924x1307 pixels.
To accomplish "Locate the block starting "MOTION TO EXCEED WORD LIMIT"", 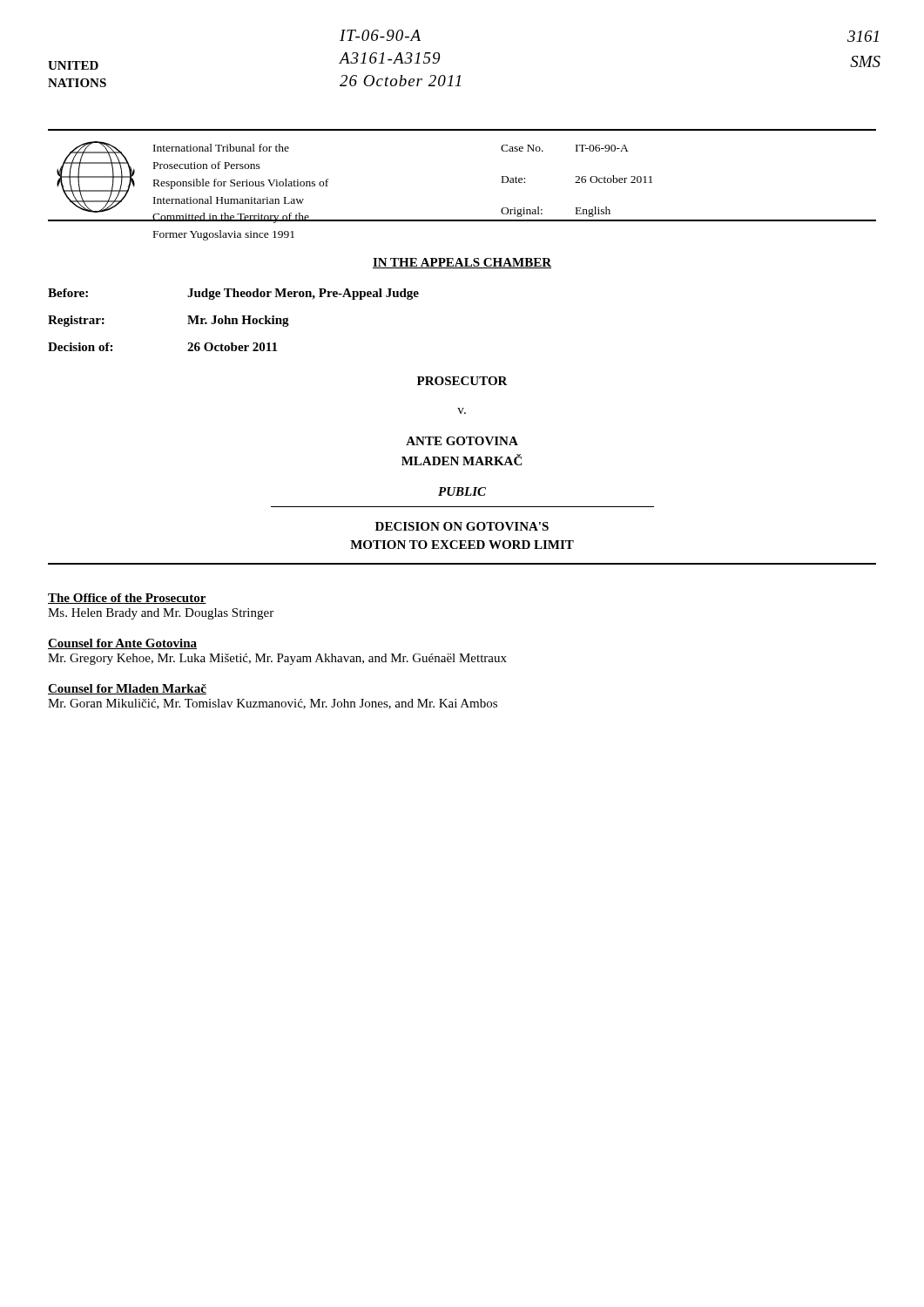I will click(x=462, y=545).
